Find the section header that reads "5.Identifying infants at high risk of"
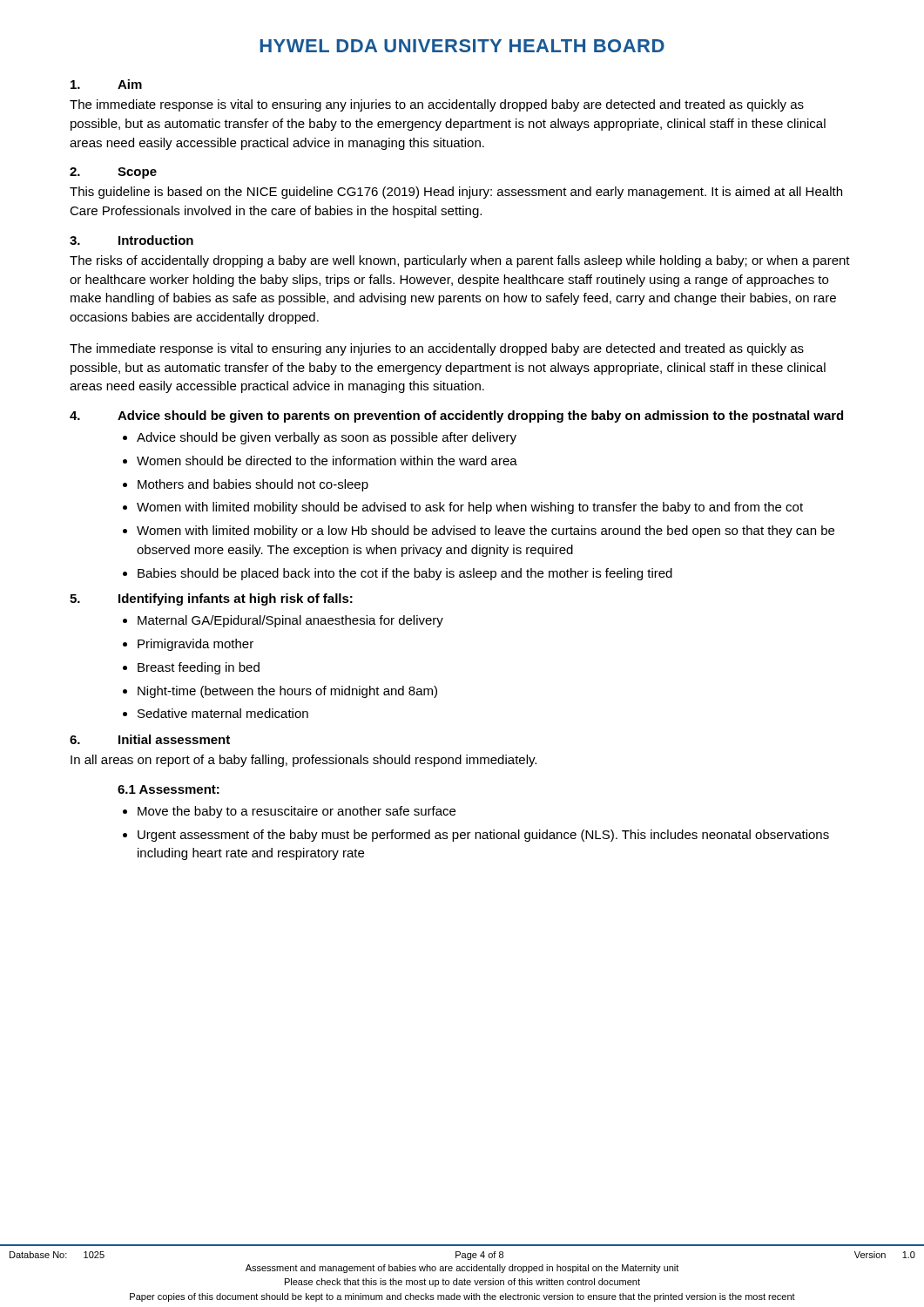 pos(212,598)
